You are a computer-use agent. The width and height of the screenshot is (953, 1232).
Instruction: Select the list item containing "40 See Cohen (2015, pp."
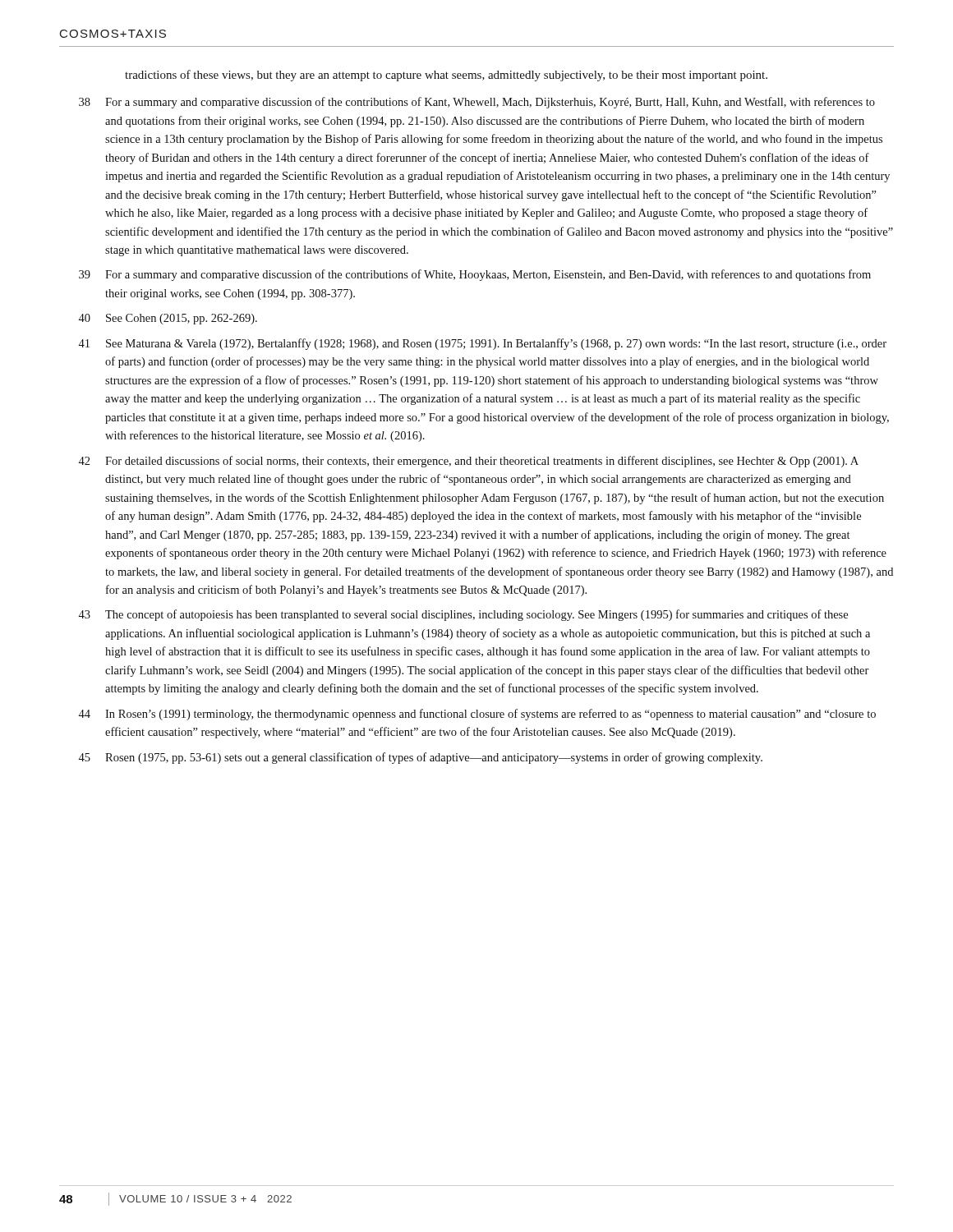coord(168,319)
